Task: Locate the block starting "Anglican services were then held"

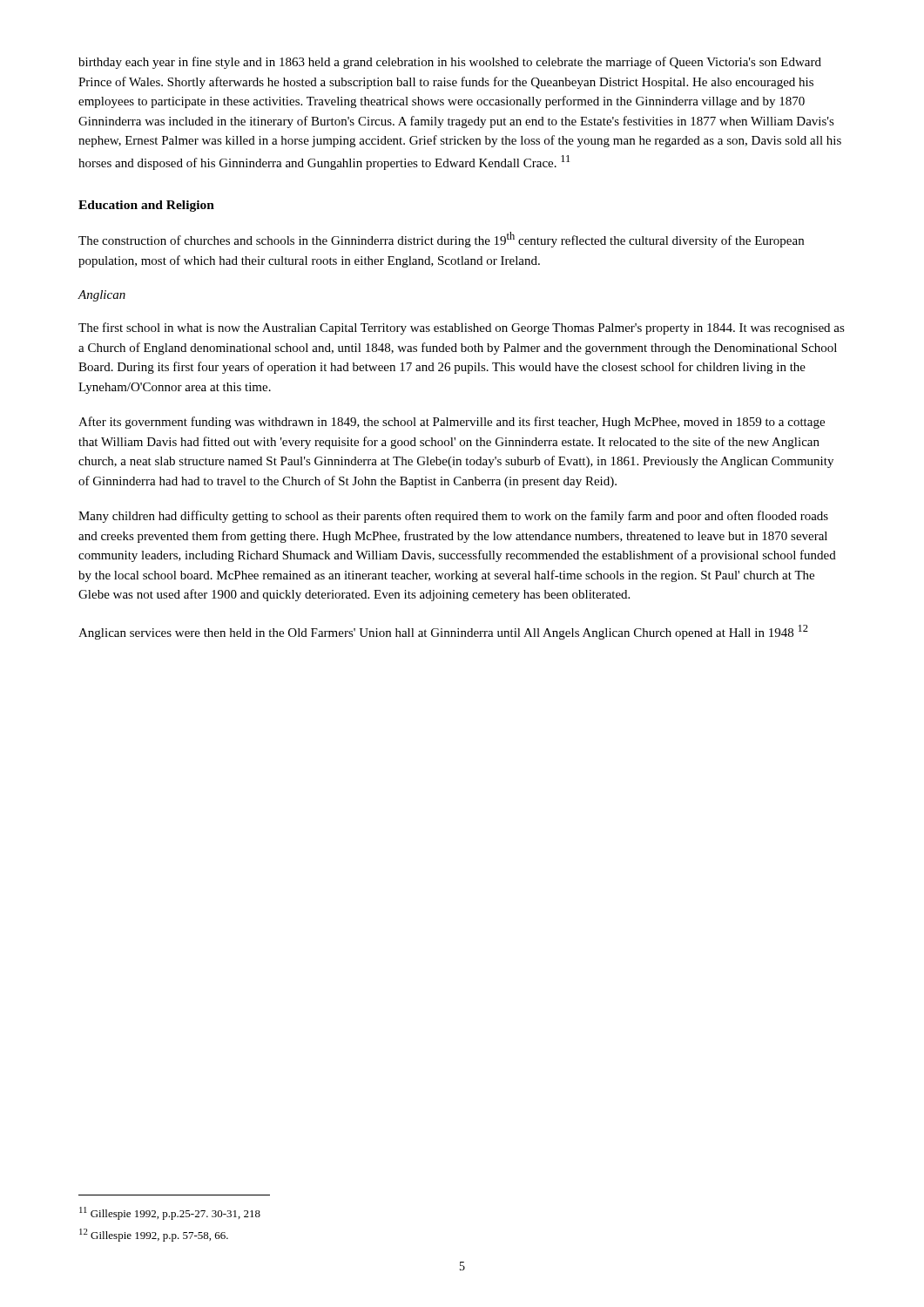Action: coord(443,630)
